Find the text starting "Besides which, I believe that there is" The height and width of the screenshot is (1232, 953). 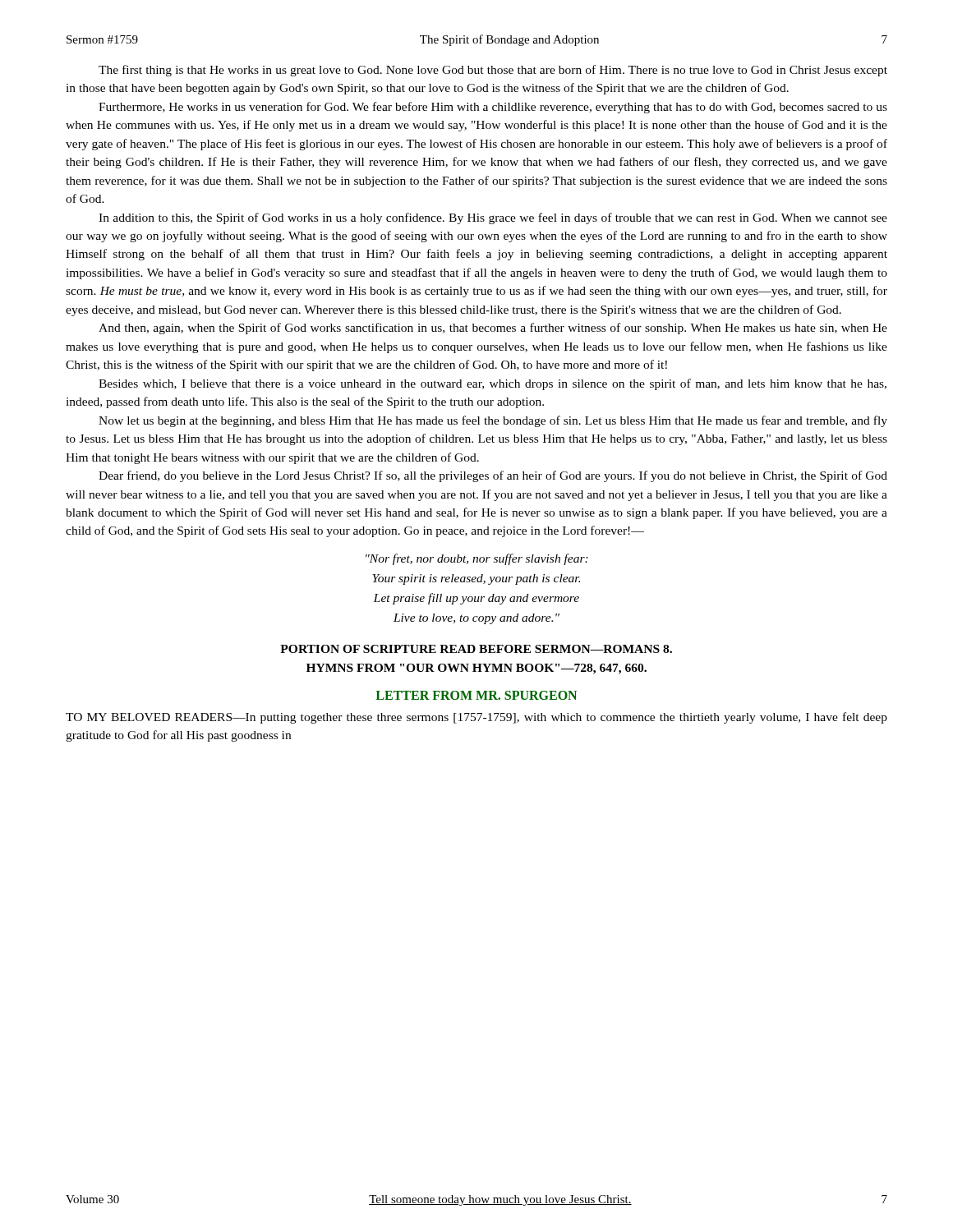[476, 393]
